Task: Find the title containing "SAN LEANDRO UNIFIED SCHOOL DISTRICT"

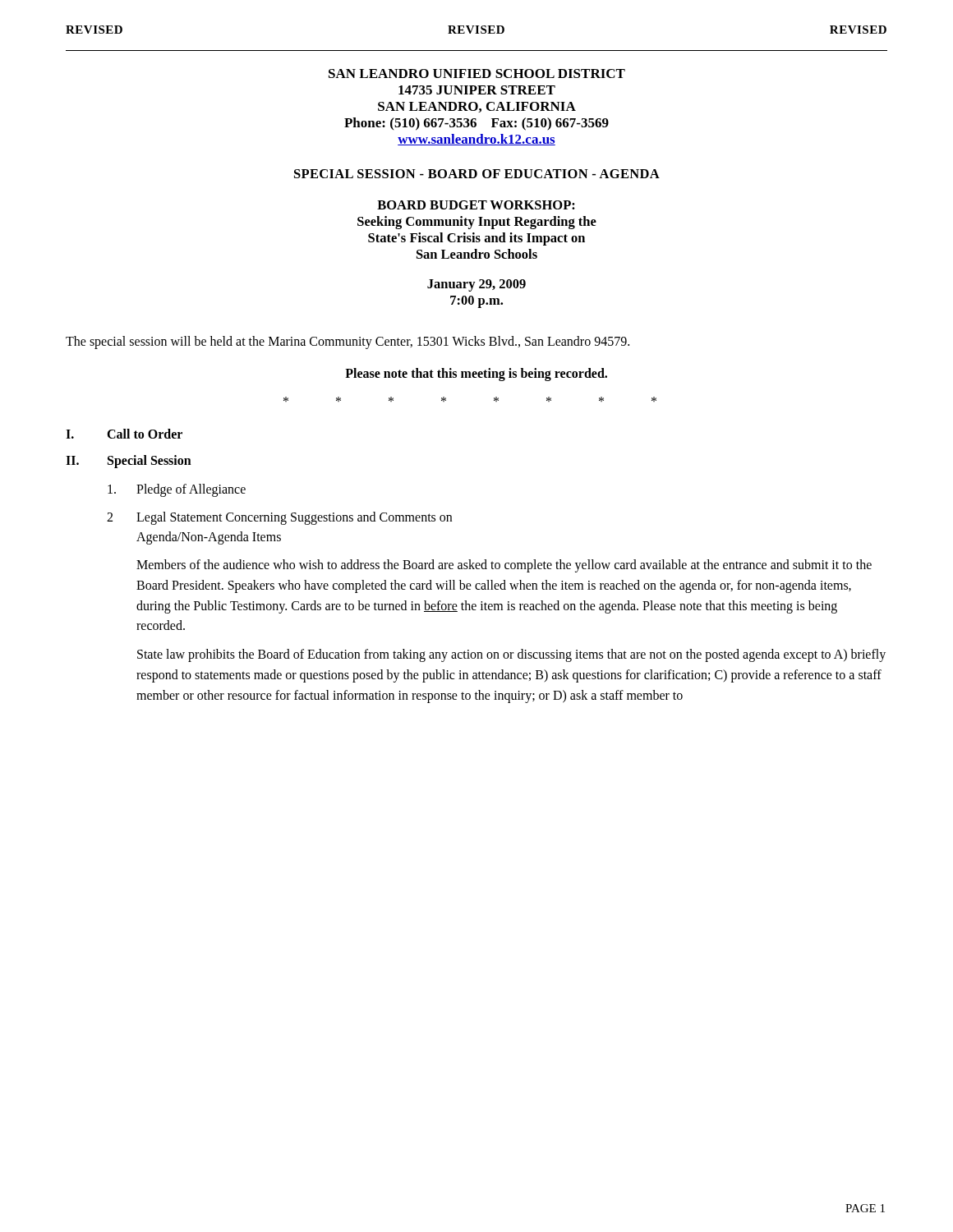Action: point(476,107)
